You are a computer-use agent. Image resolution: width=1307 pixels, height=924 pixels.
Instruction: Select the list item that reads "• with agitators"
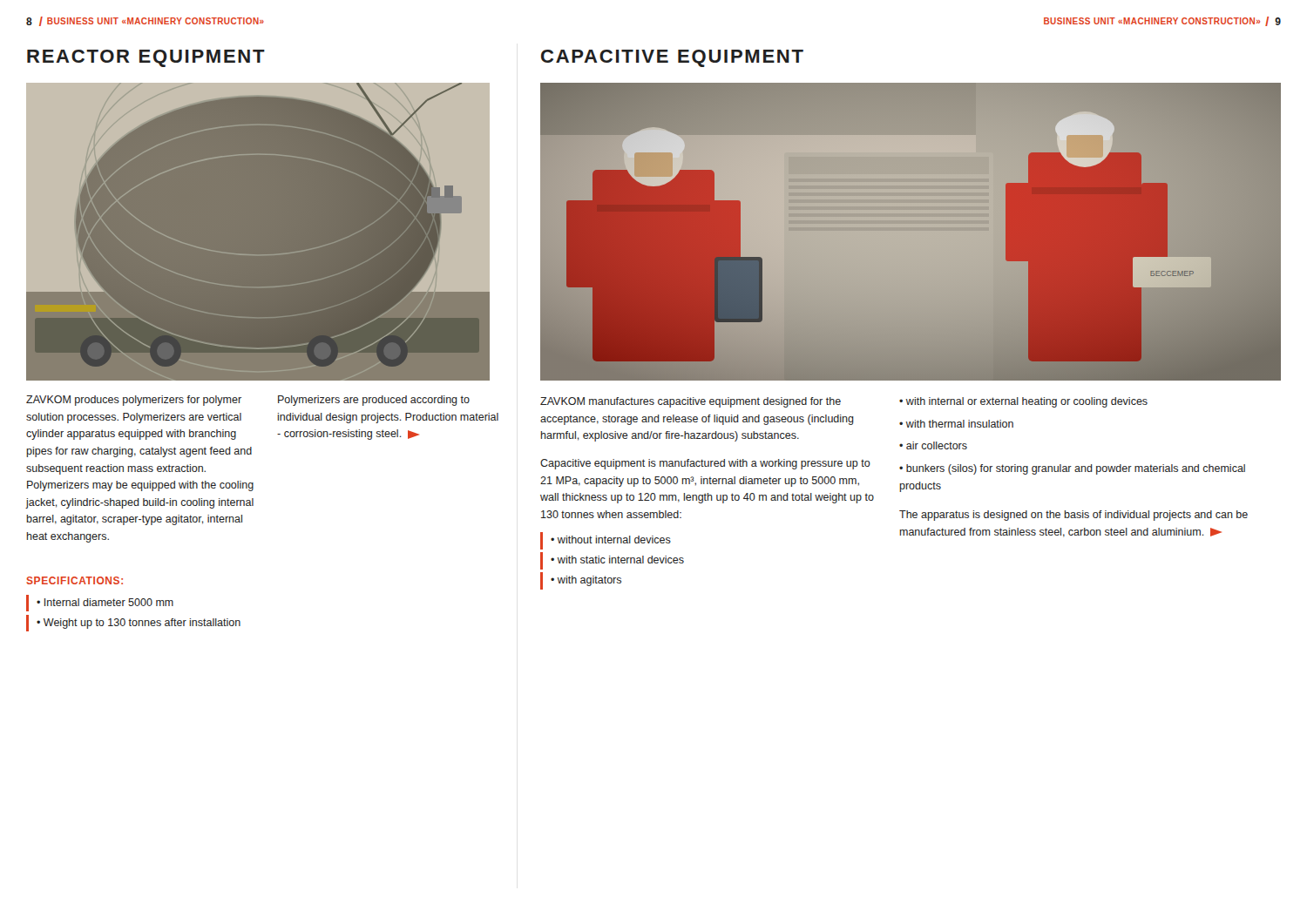tap(581, 581)
